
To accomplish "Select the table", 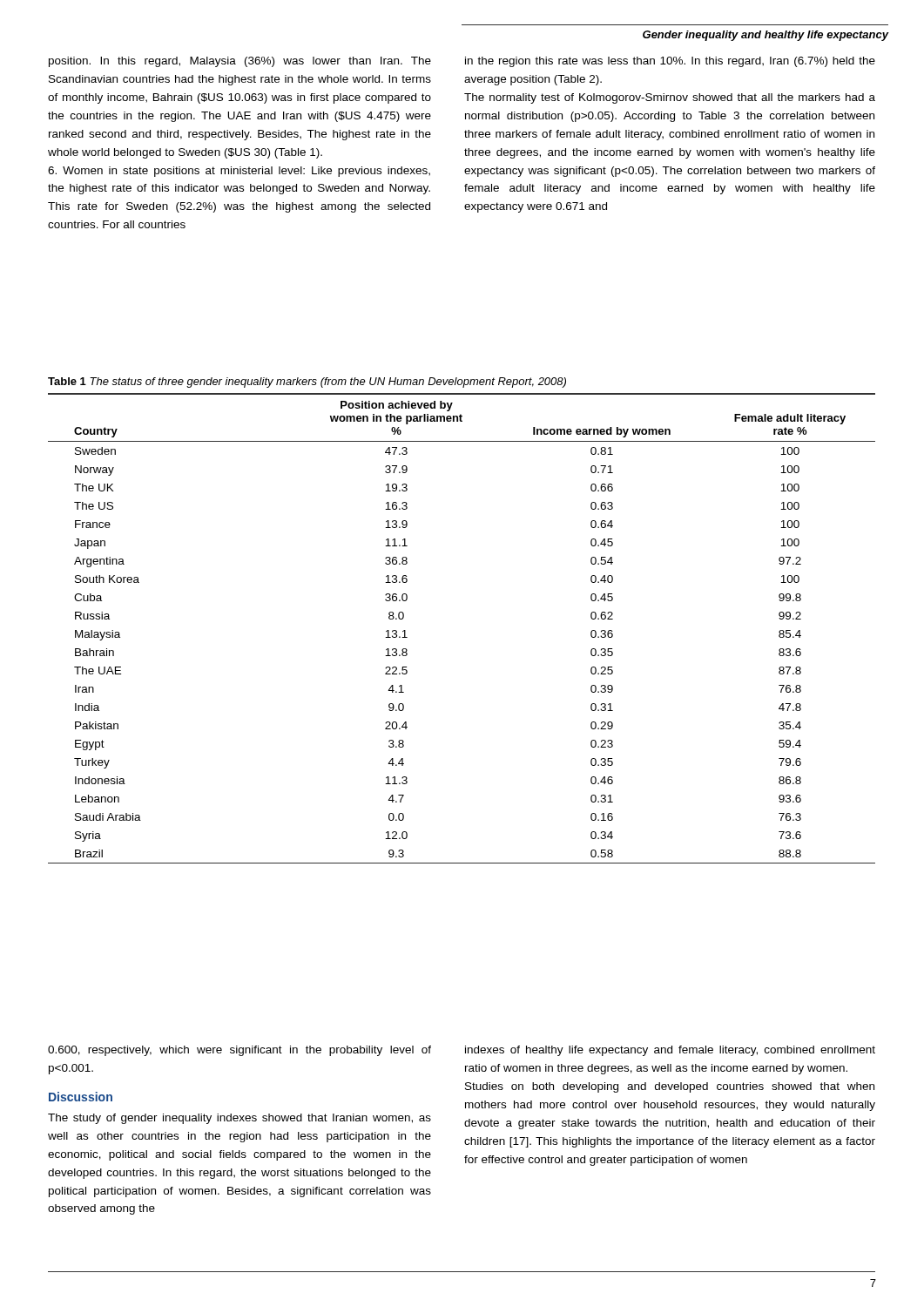I will point(462,628).
